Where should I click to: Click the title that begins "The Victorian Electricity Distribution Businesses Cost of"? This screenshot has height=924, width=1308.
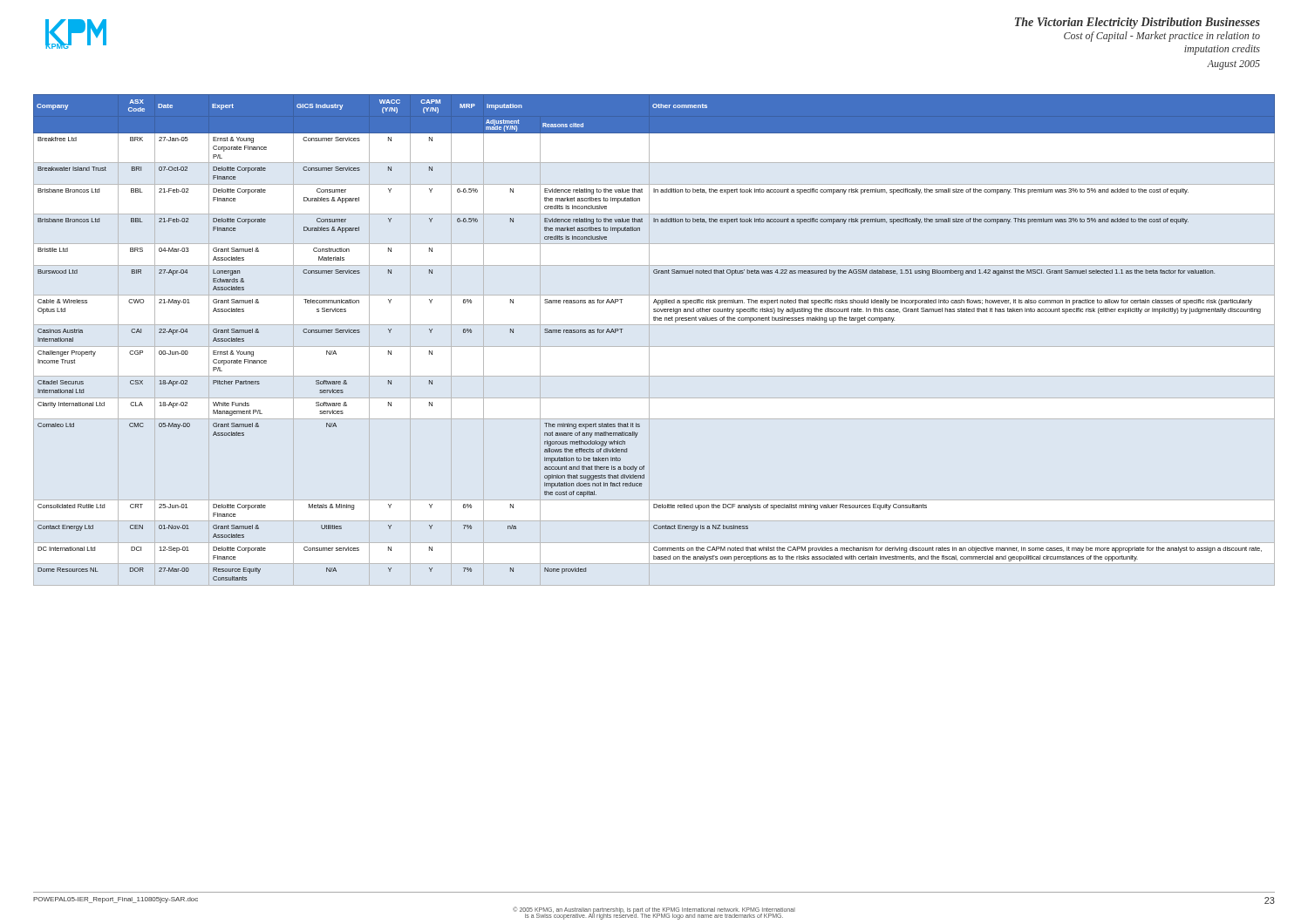[x=1137, y=43]
